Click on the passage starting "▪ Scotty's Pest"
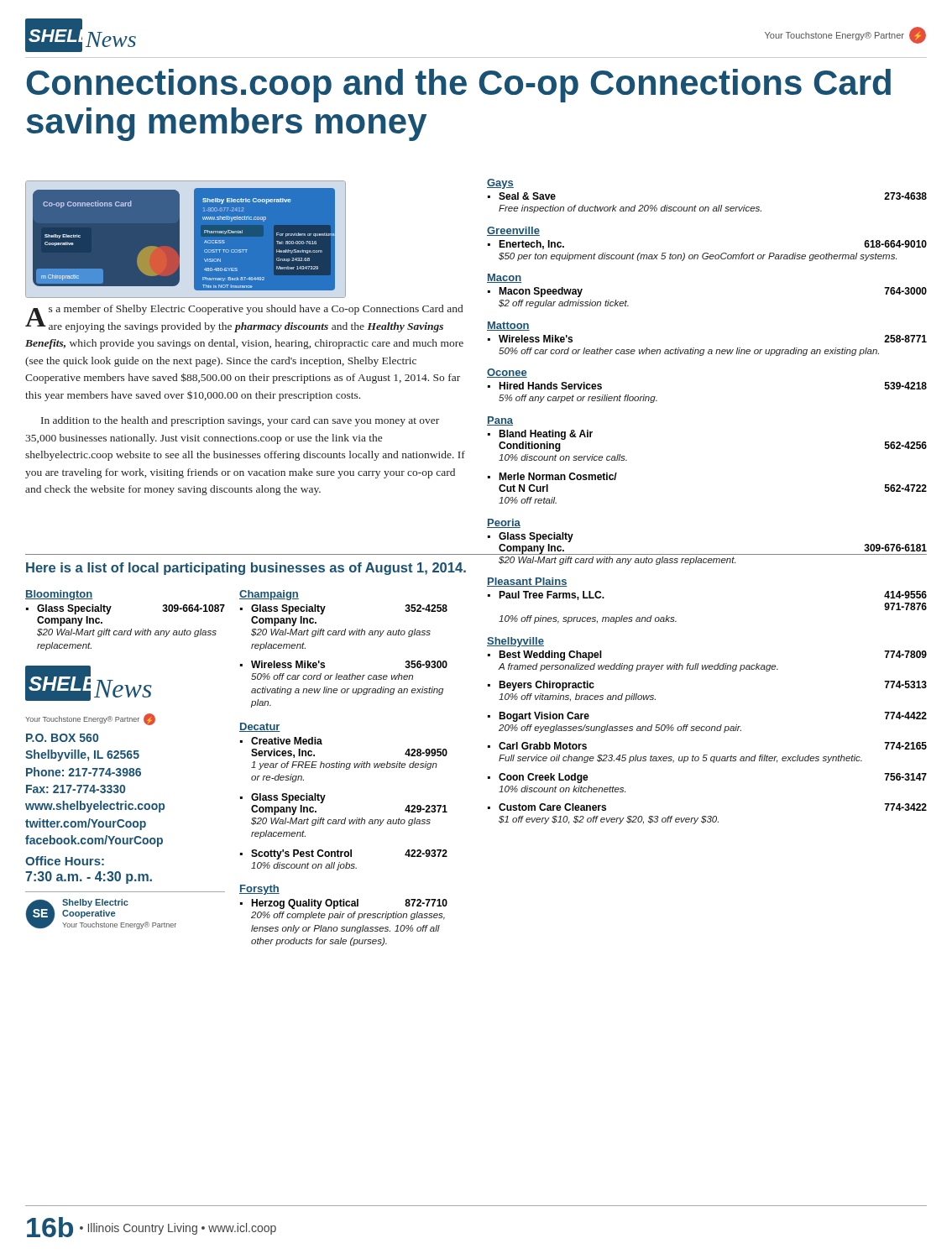The width and height of the screenshot is (952, 1259). (343, 860)
